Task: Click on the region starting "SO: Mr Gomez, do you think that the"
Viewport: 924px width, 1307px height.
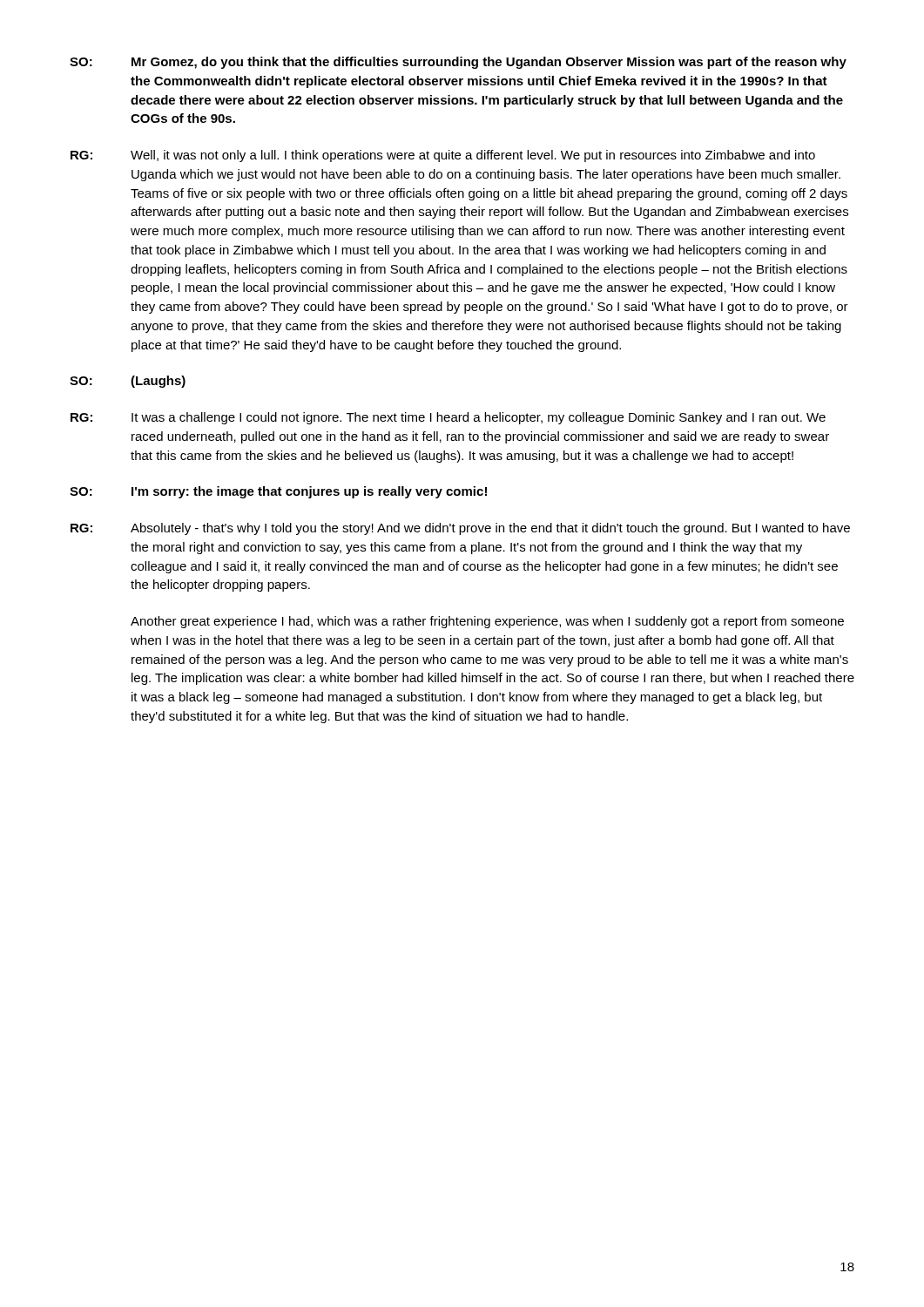Action: click(462, 90)
